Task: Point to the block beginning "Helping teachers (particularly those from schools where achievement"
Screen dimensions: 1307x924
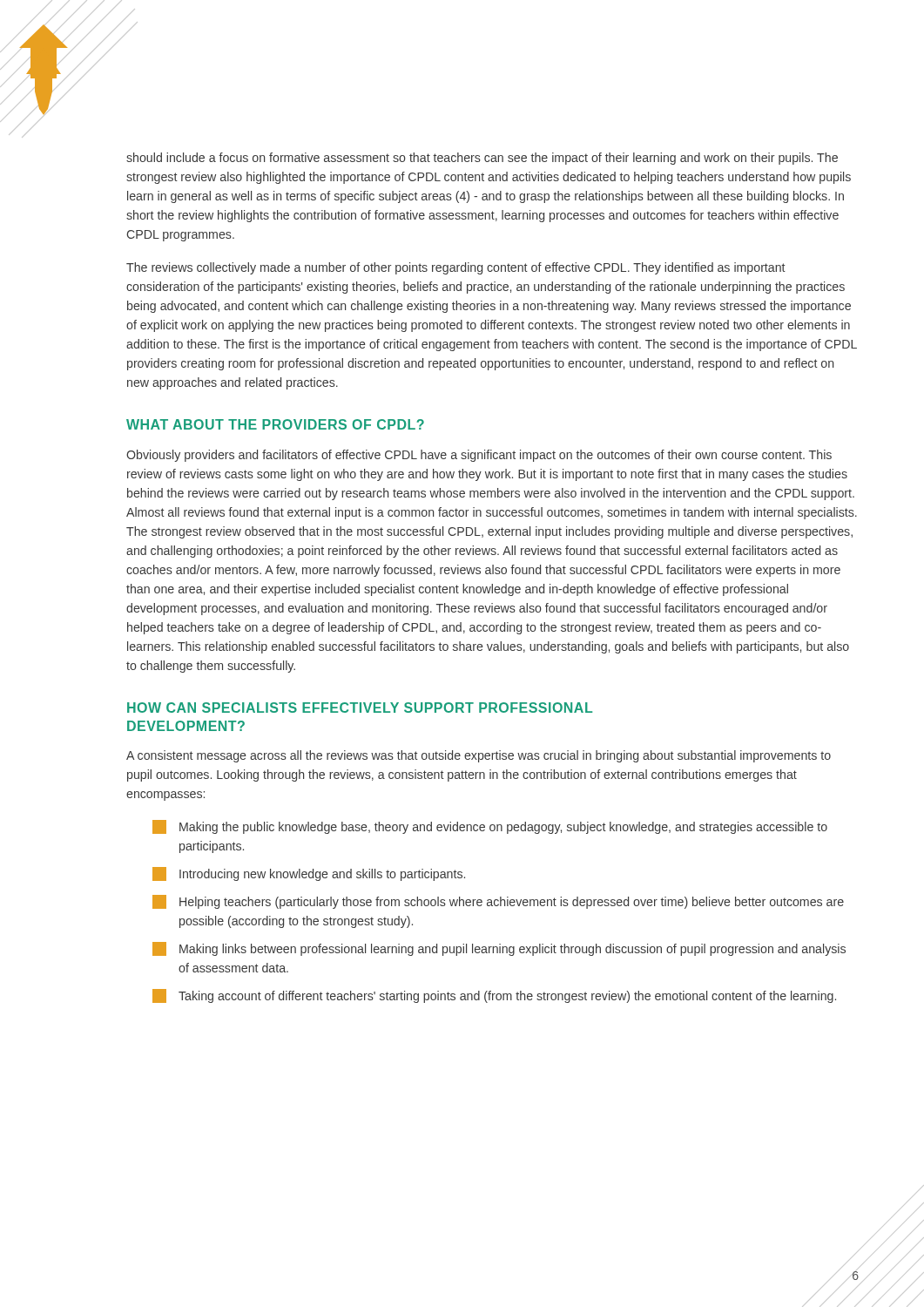Action: 506,912
